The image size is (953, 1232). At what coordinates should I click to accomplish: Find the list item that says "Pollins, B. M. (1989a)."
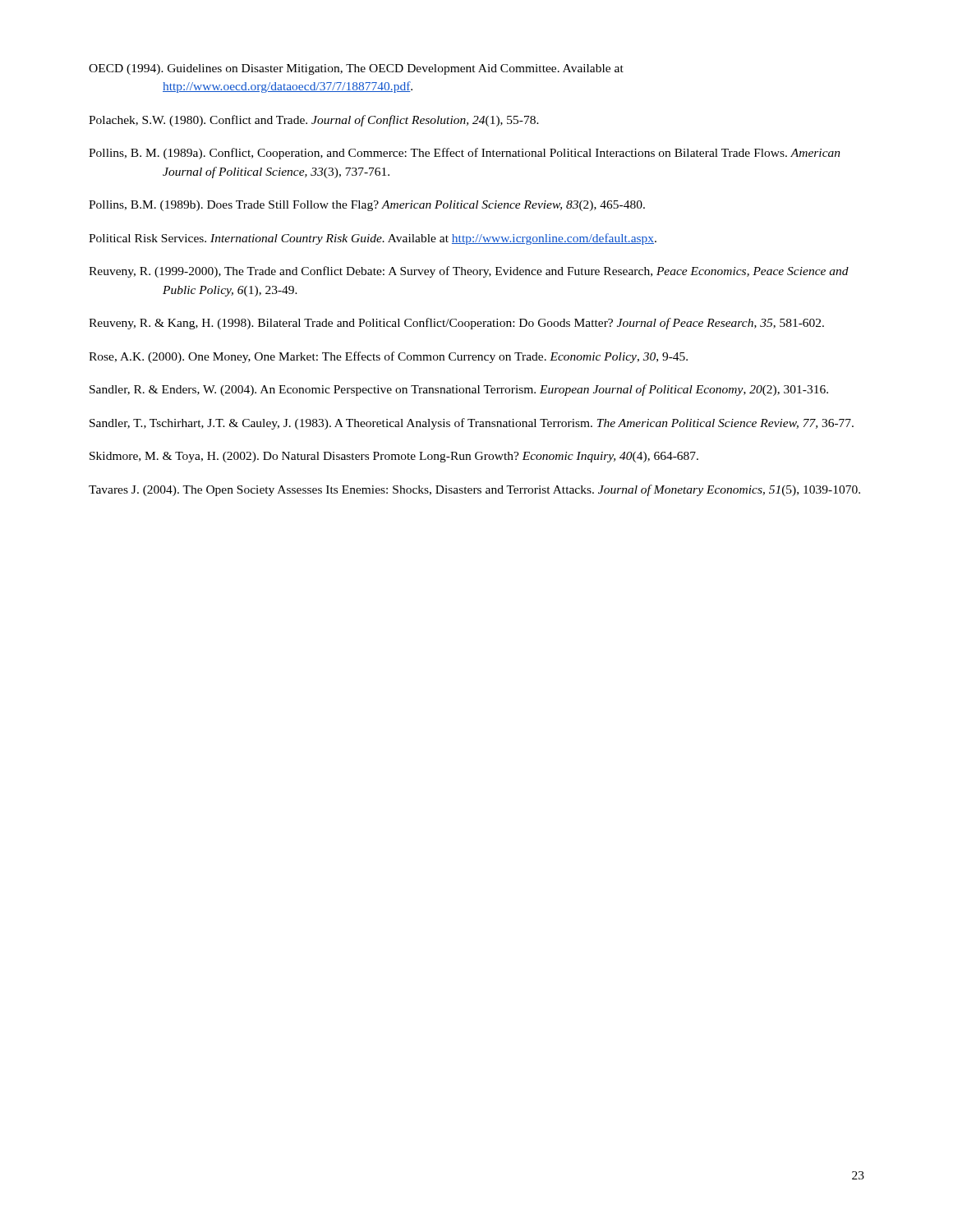pos(465,162)
